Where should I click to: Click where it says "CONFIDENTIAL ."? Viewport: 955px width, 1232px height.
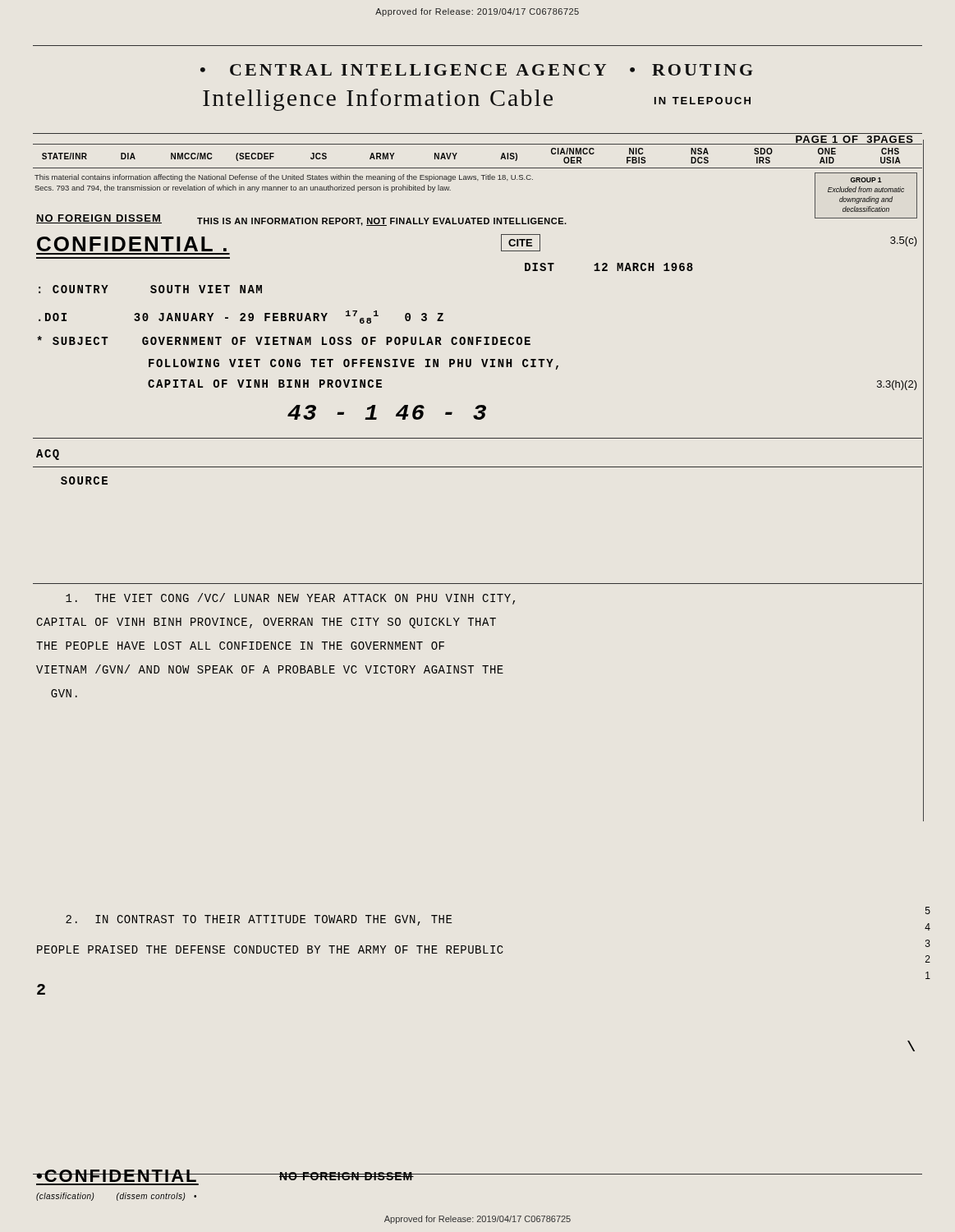coord(133,244)
